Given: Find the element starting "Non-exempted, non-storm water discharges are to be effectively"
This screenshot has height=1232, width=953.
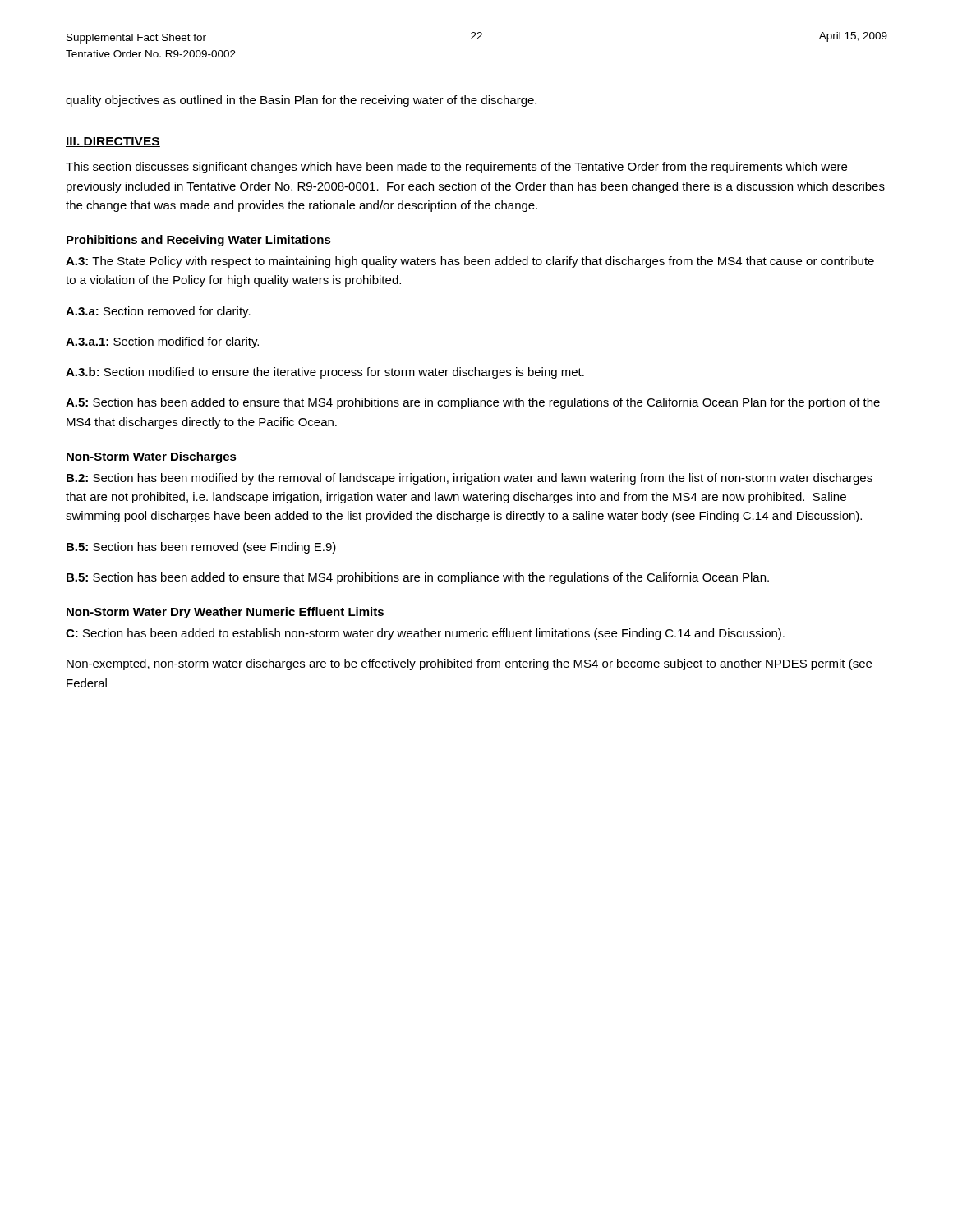Looking at the screenshot, I should point(469,673).
